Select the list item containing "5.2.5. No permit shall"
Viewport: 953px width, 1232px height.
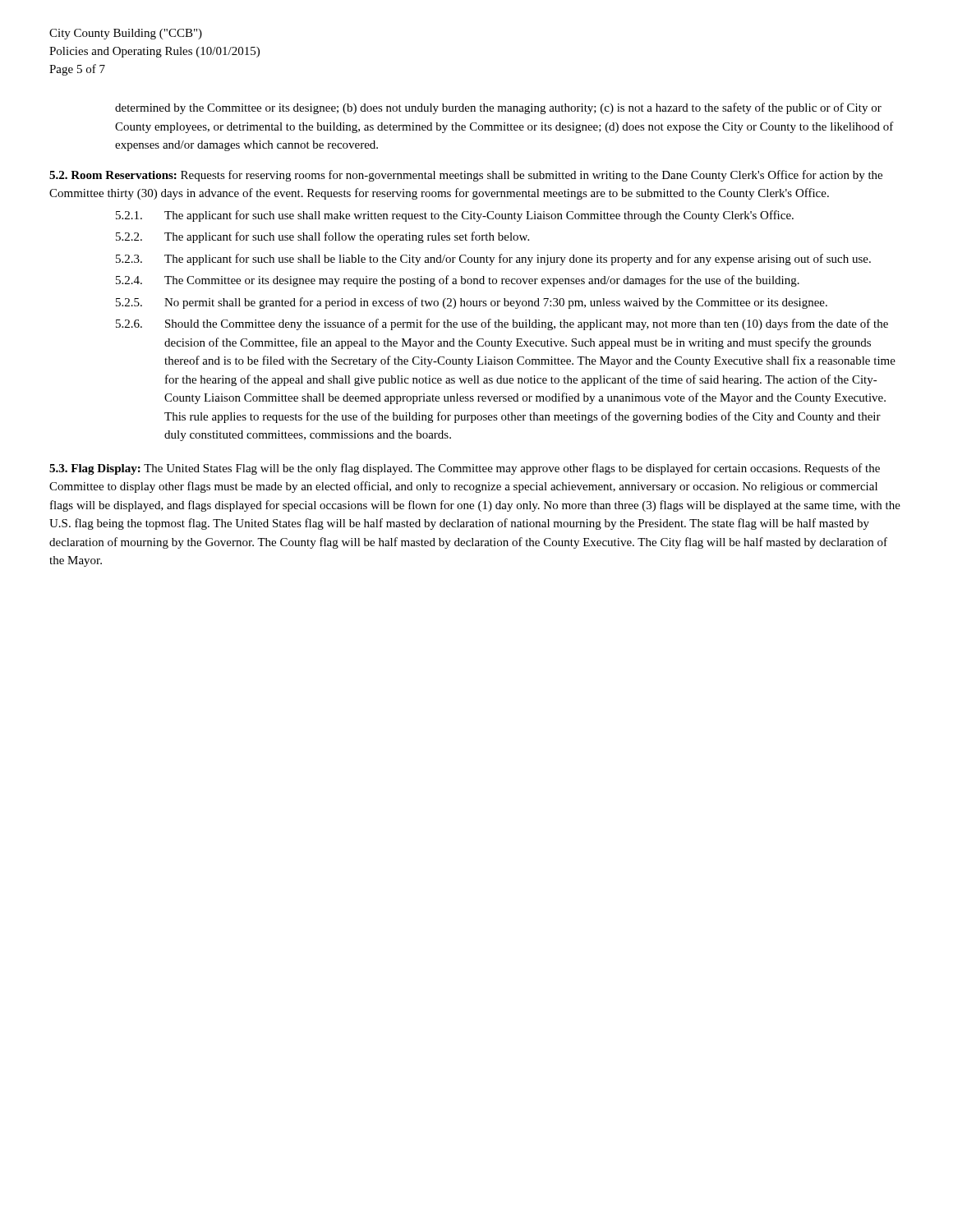pyautogui.click(x=509, y=302)
